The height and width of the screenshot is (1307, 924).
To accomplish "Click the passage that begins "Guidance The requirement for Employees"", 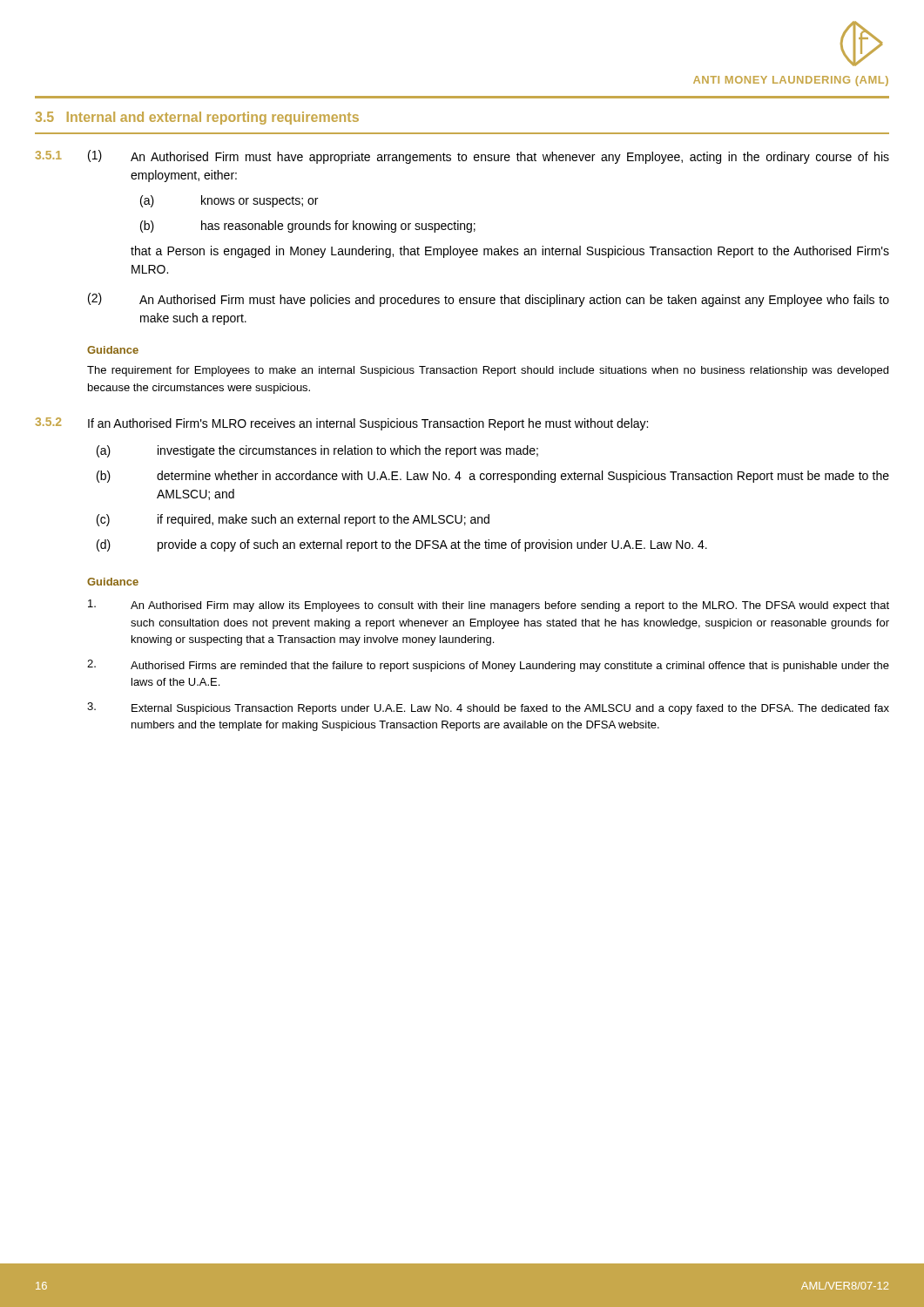I will [488, 369].
